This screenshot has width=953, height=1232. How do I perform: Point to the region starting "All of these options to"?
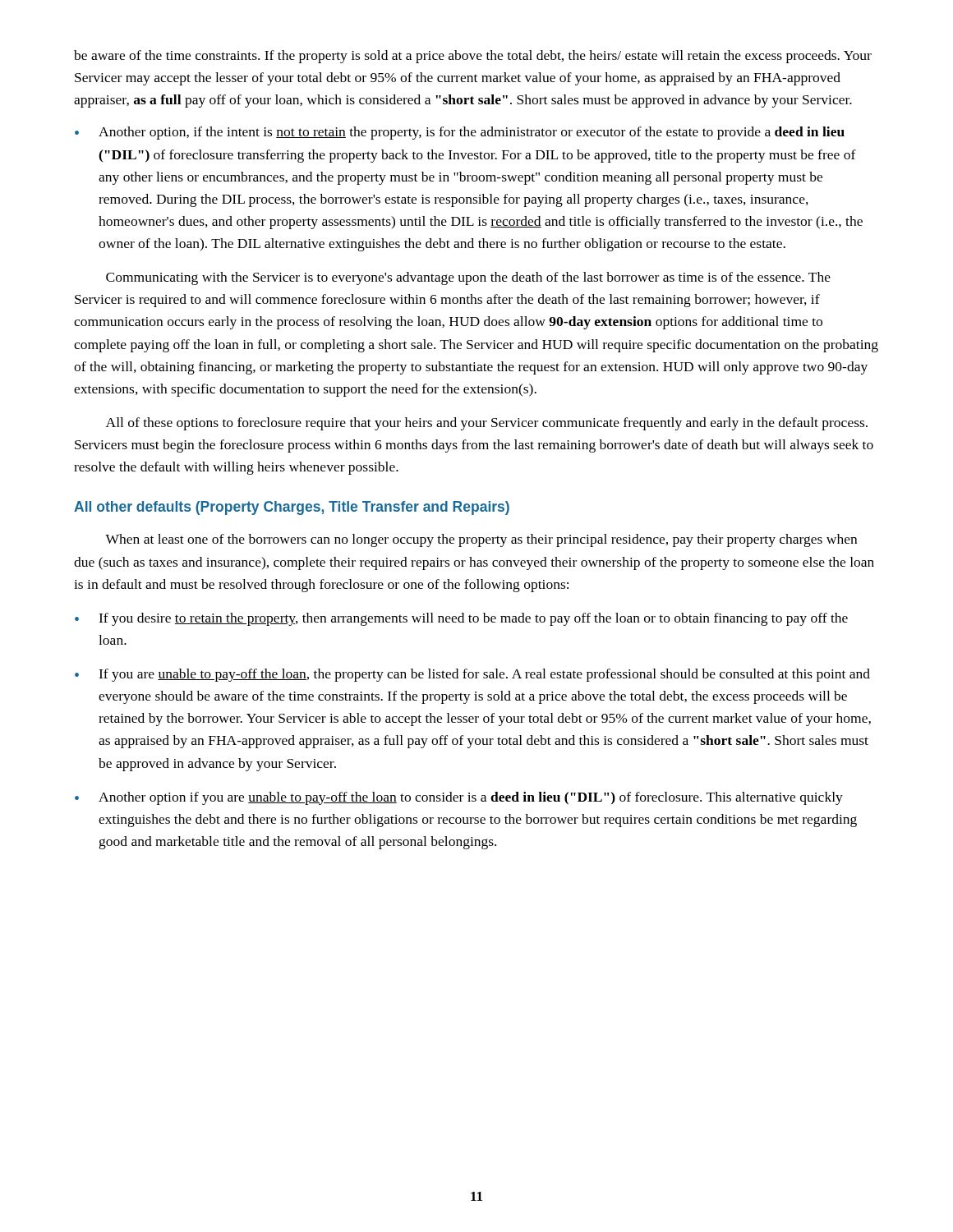point(476,445)
